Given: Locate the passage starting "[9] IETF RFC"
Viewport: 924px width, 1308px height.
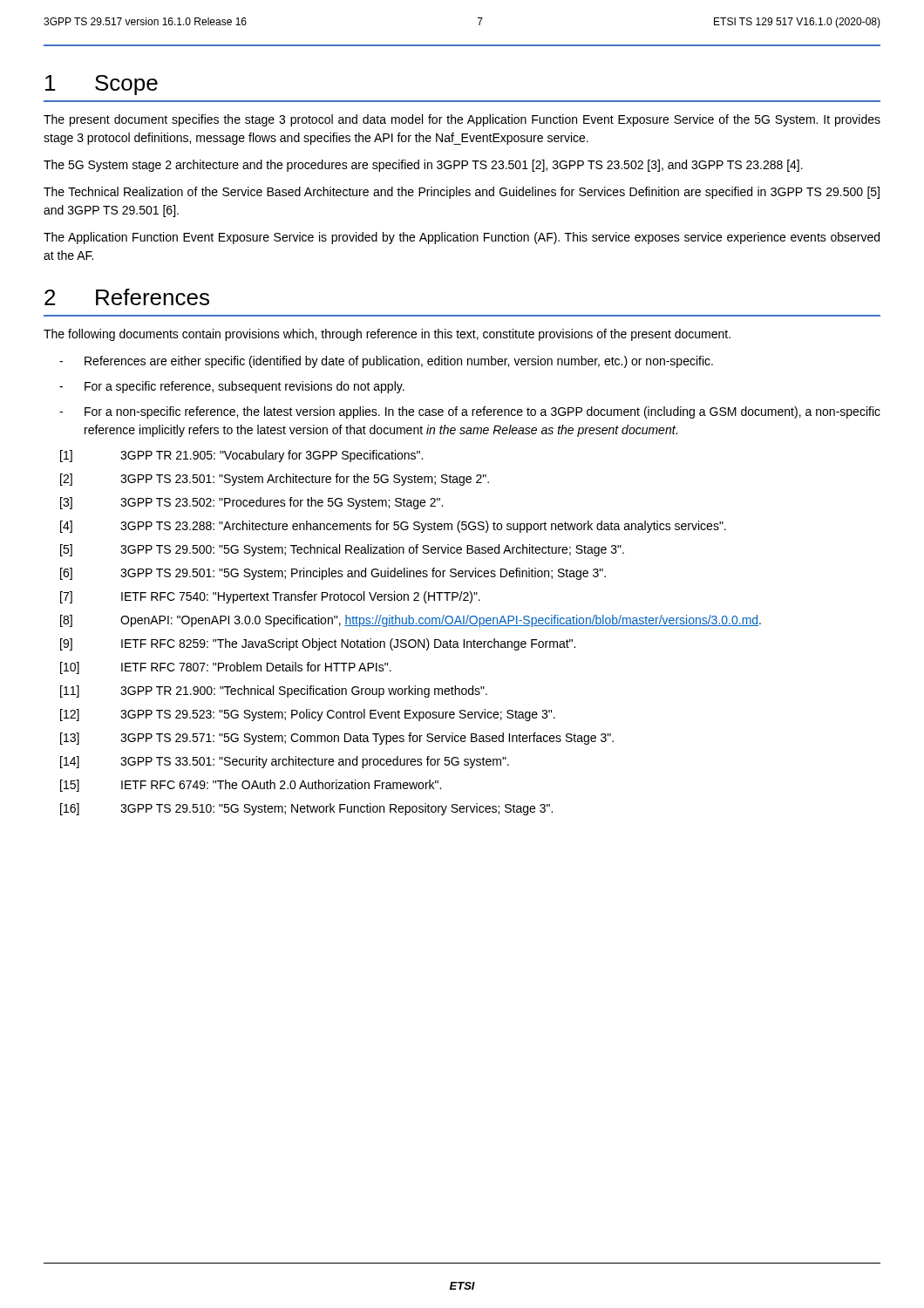Looking at the screenshot, I should pos(462,644).
